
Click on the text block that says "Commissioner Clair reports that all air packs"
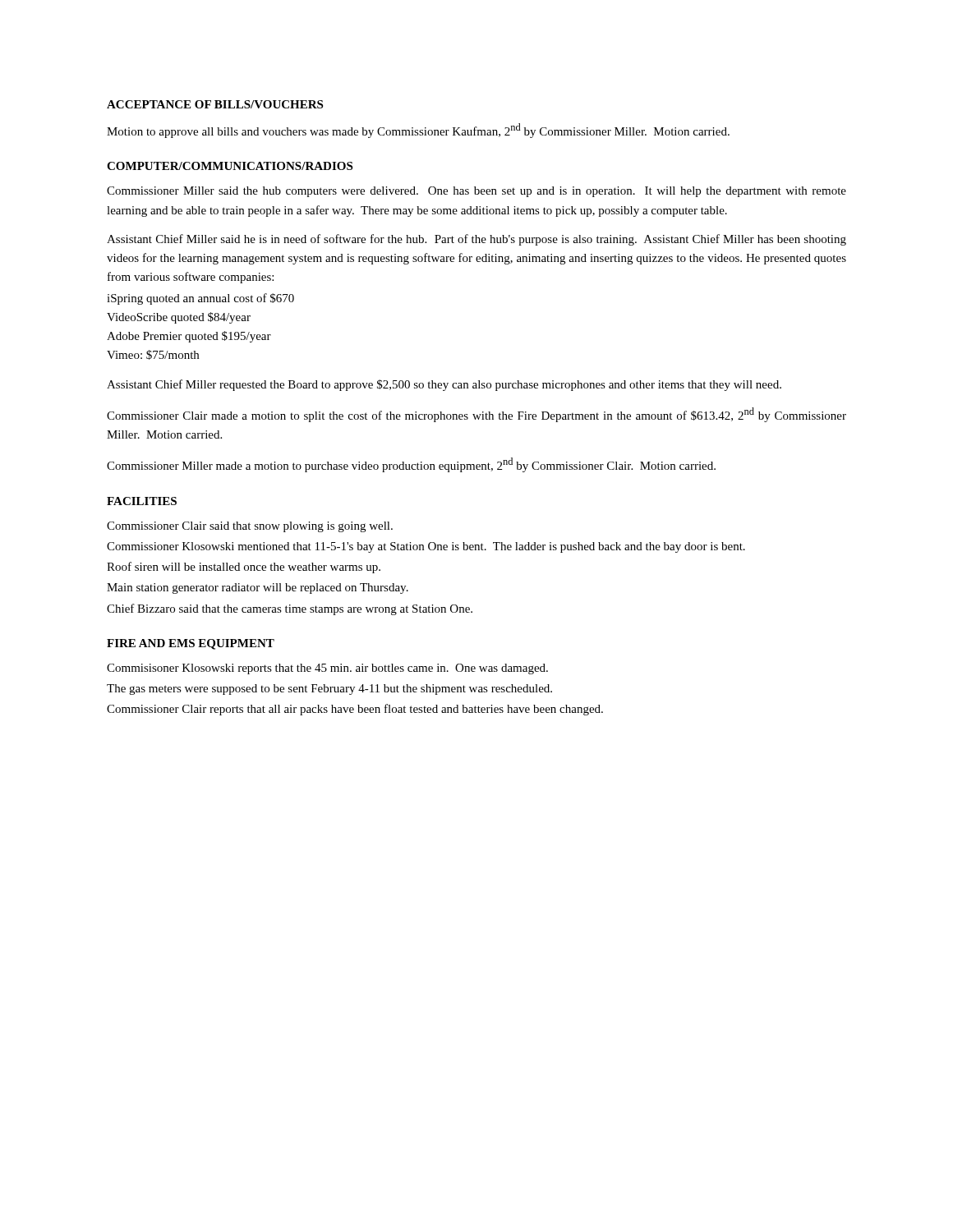355,709
